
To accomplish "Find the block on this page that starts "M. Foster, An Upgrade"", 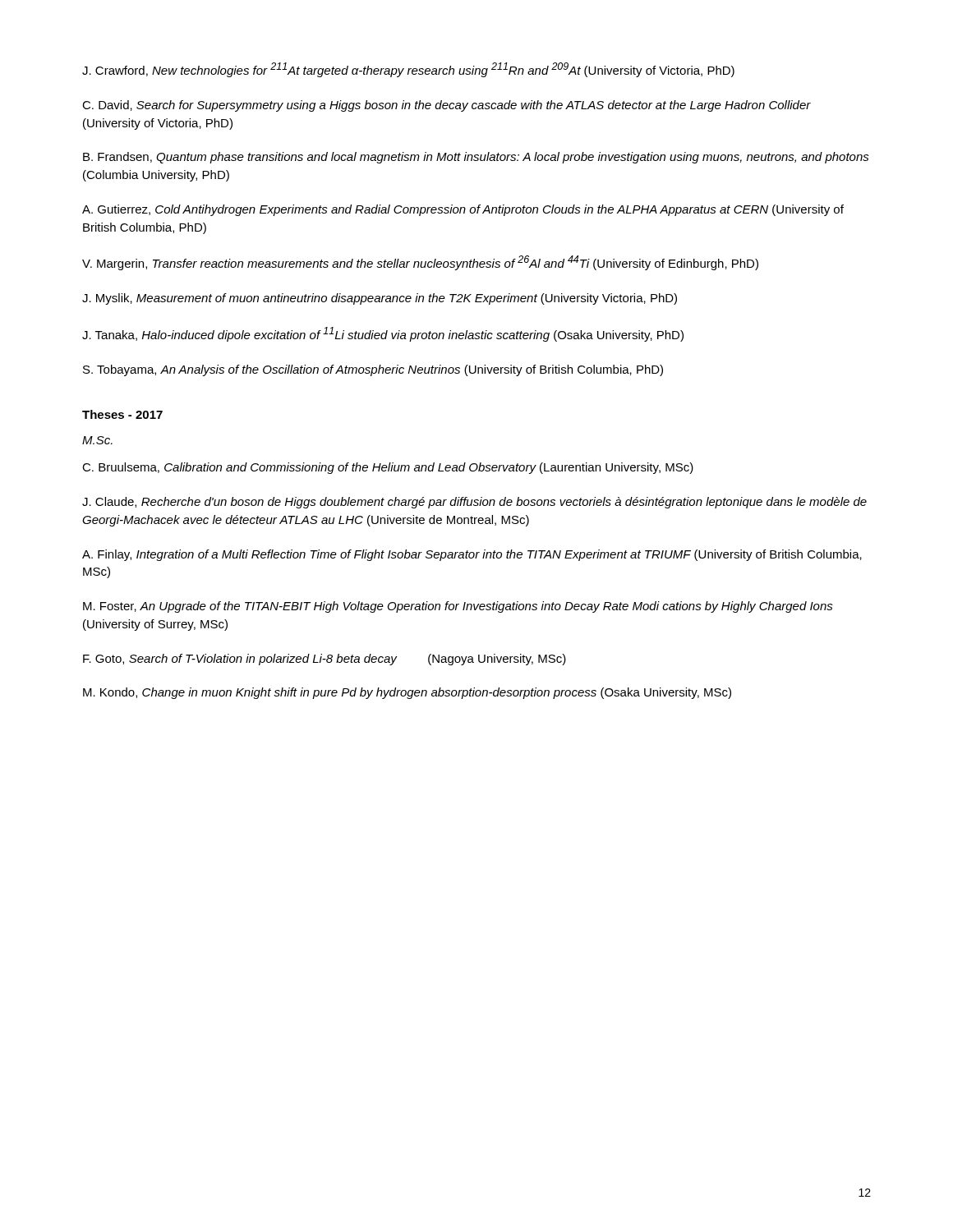I will [x=458, y=615].
